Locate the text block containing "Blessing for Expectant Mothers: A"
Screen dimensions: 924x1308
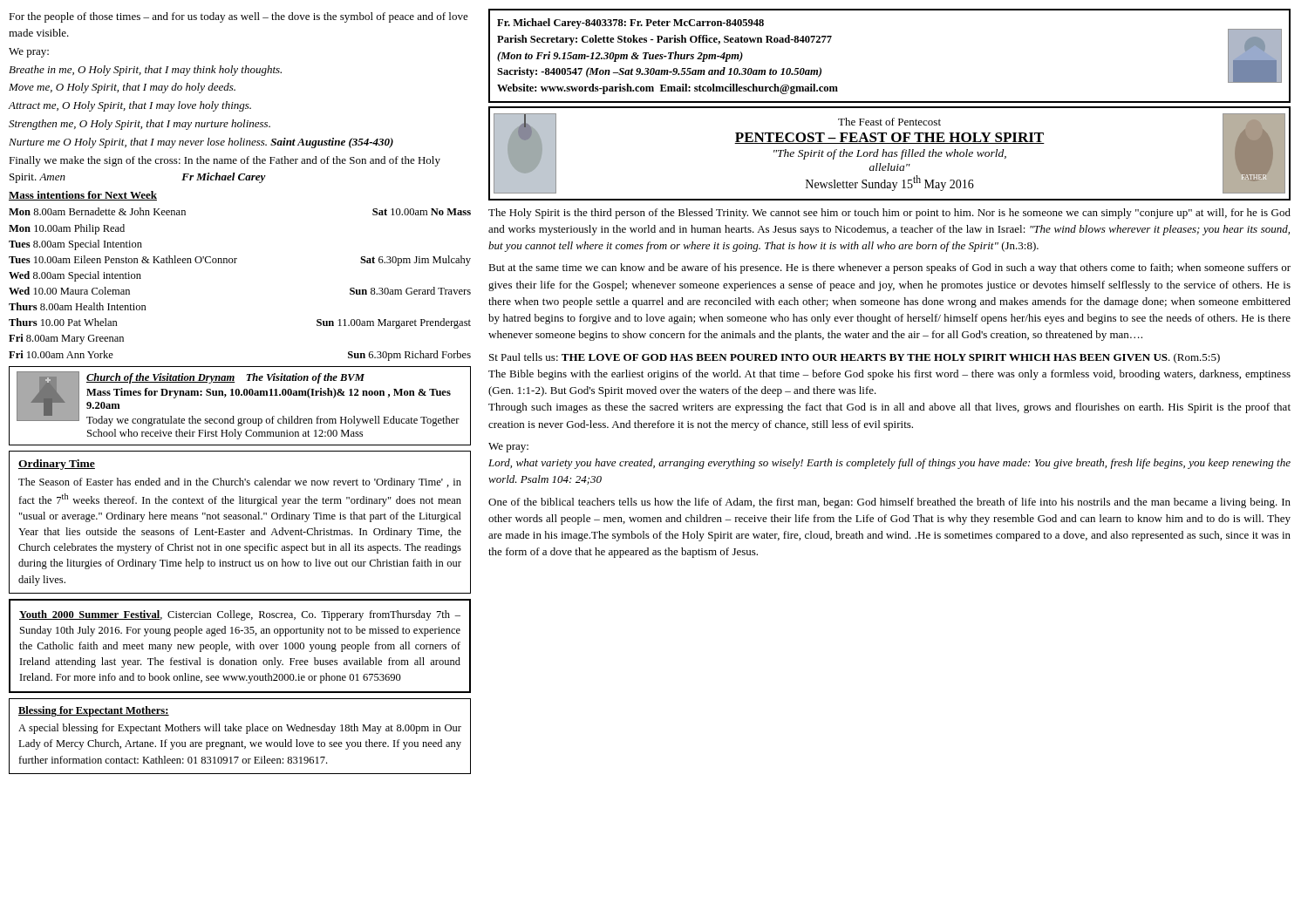(240, 736)
